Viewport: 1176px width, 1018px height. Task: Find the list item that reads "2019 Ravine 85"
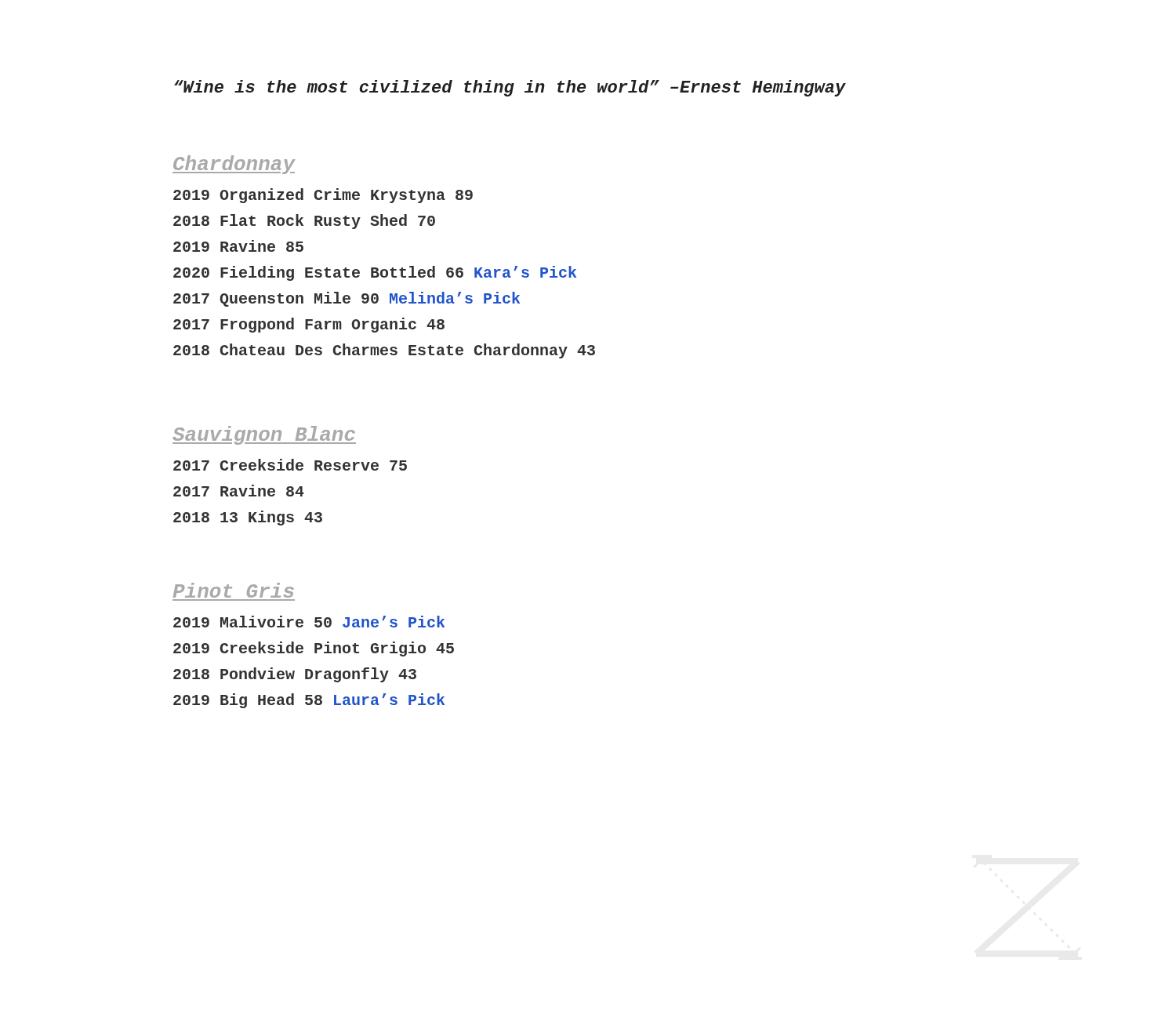pos(238,247)
